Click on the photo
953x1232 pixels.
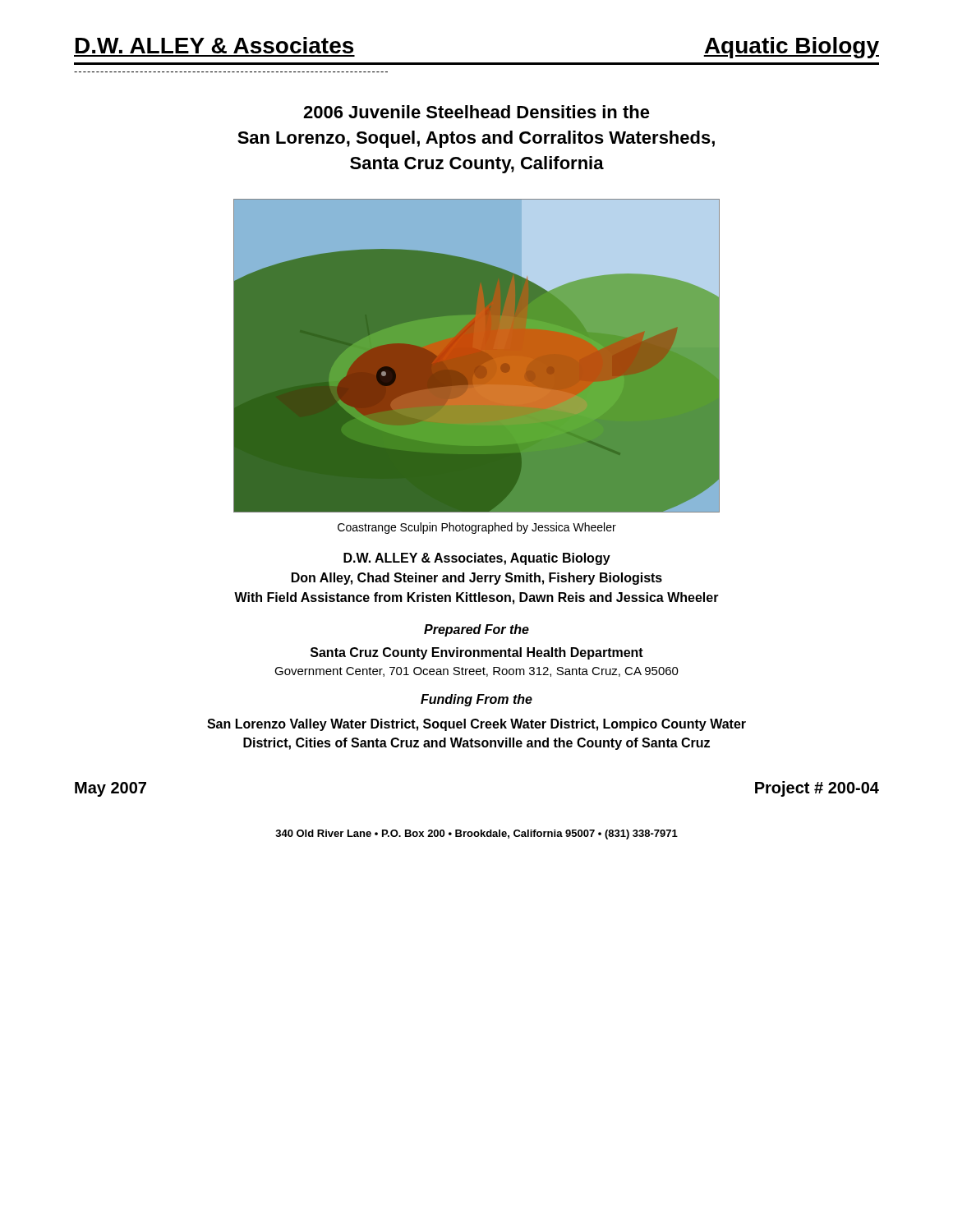click(x=476, y=356)
